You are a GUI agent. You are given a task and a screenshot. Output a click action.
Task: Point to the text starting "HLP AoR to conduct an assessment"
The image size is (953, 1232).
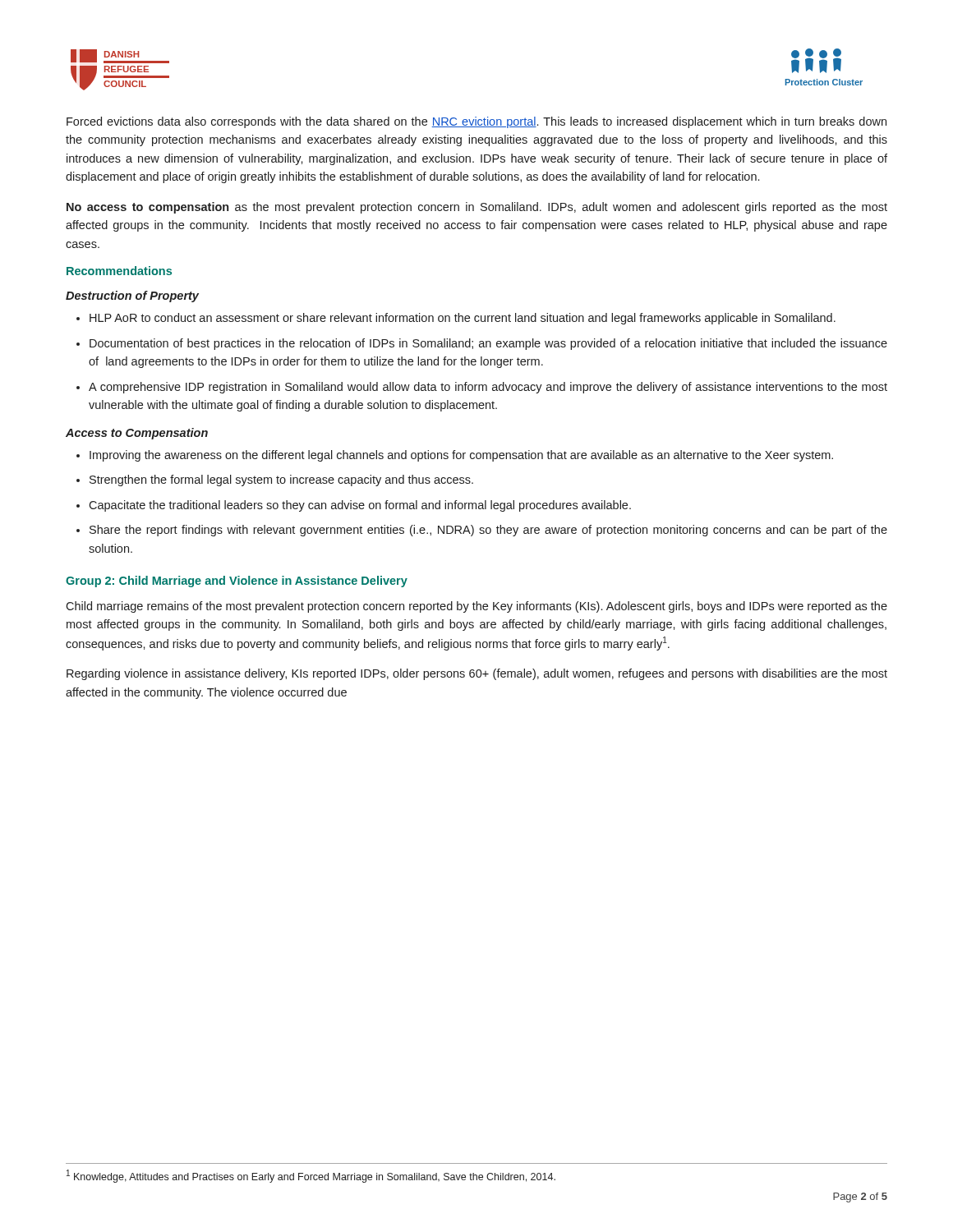click(x=462, y=318)
